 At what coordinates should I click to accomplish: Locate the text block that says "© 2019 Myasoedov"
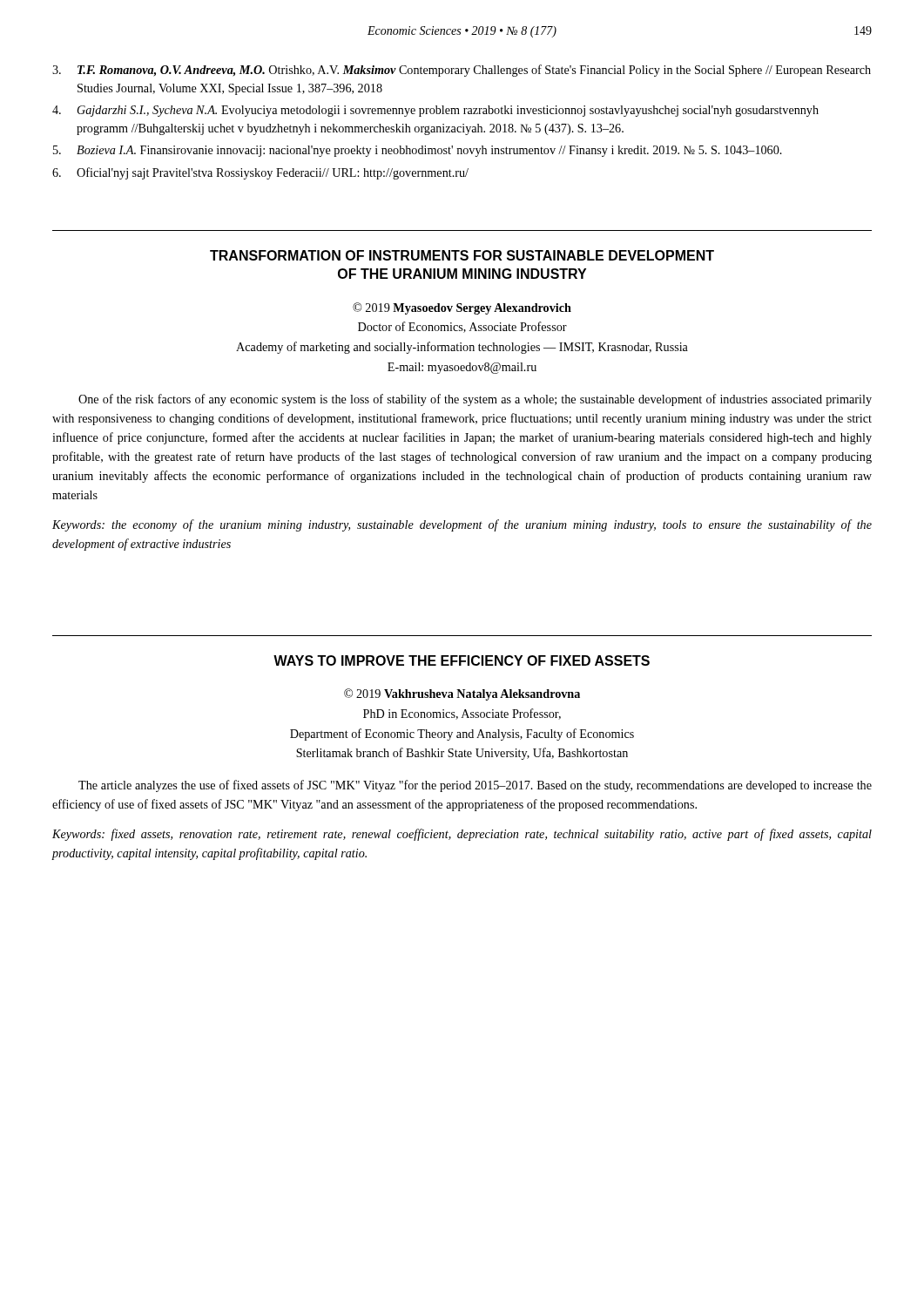pos(462,337)
